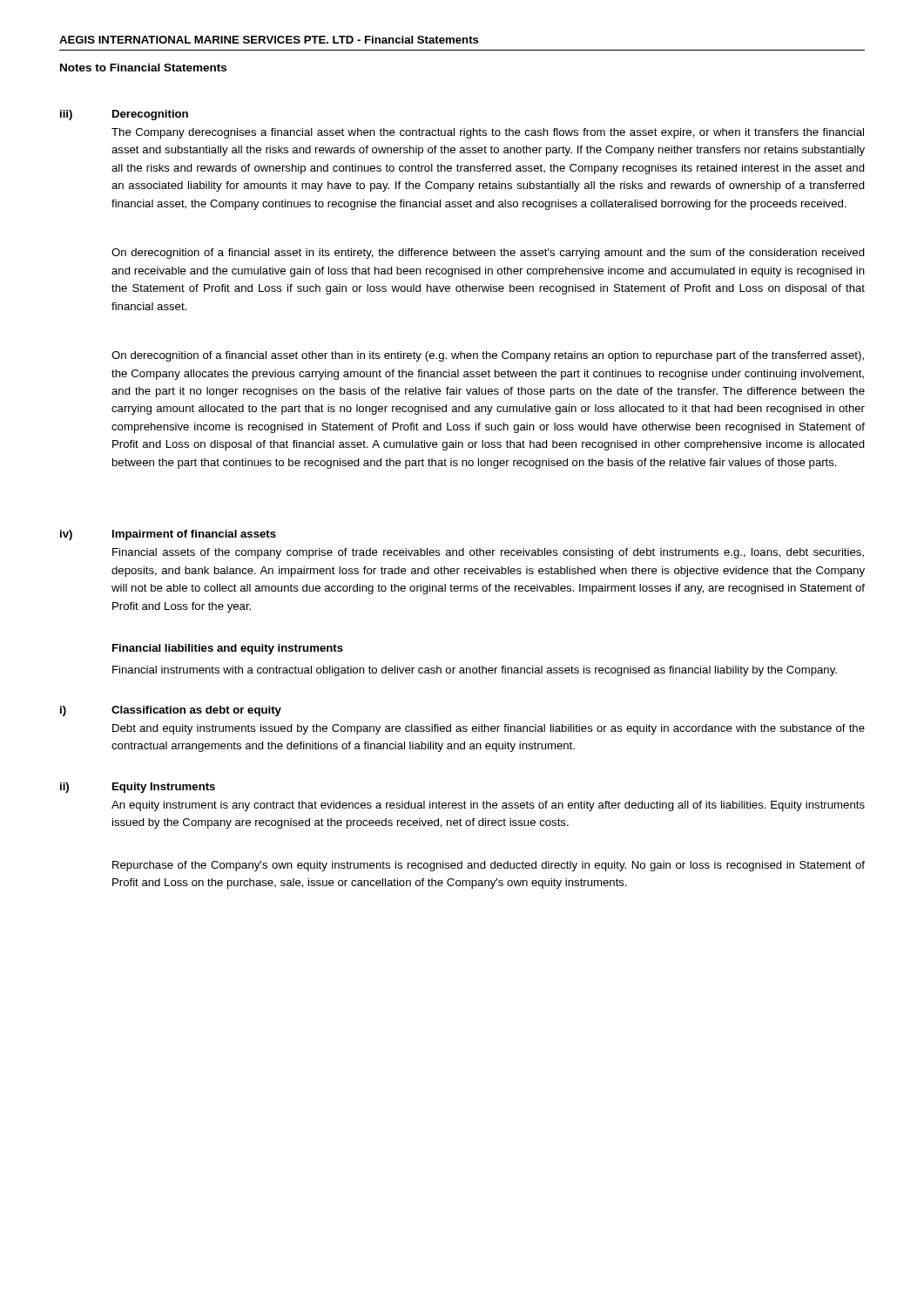Locate the text block starting "Impairment of financial"
The image size is (924, 1307).
(x=194, y=534)
